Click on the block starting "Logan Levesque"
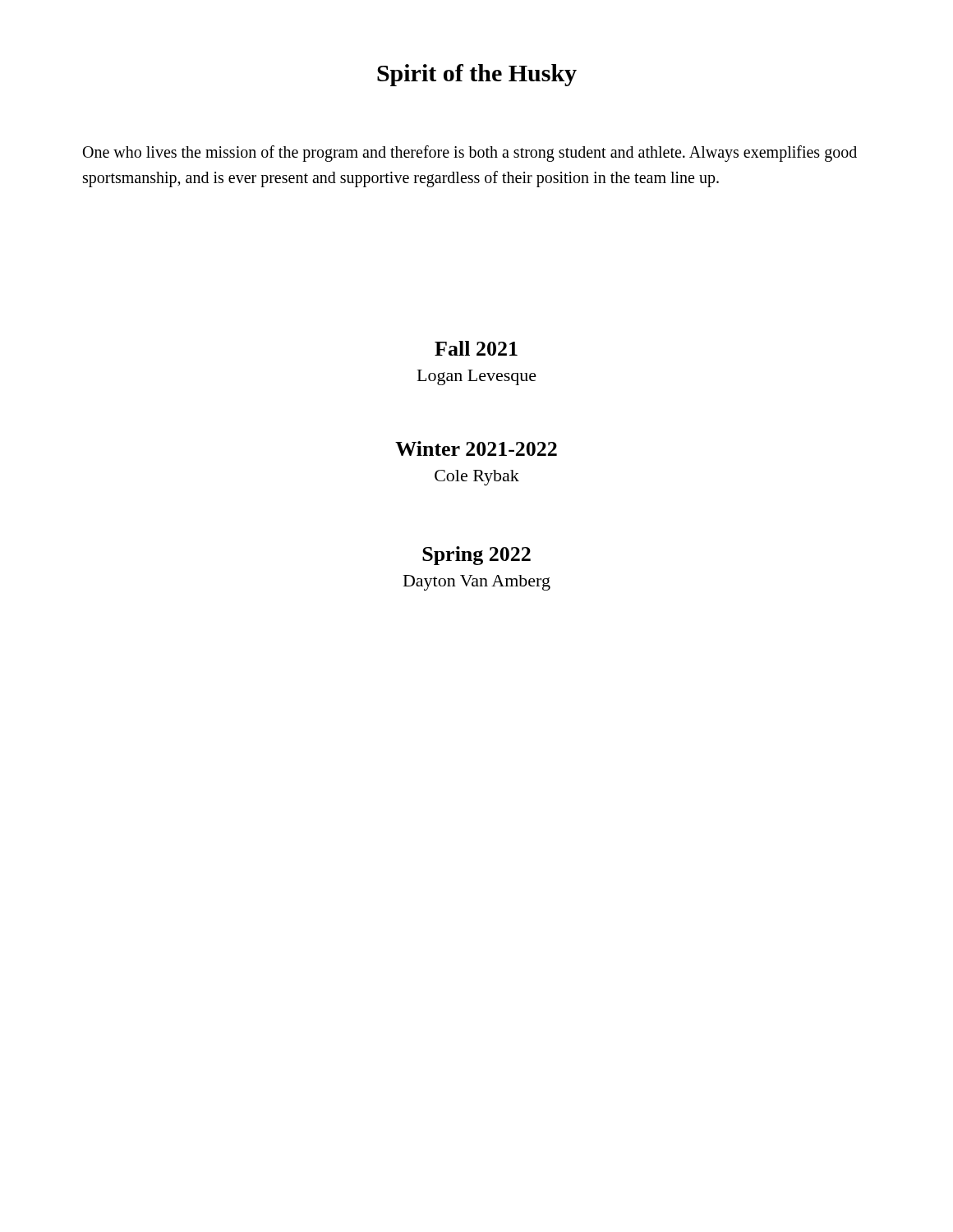This screenshot has width=953, height=1232. tap(476, 375)
